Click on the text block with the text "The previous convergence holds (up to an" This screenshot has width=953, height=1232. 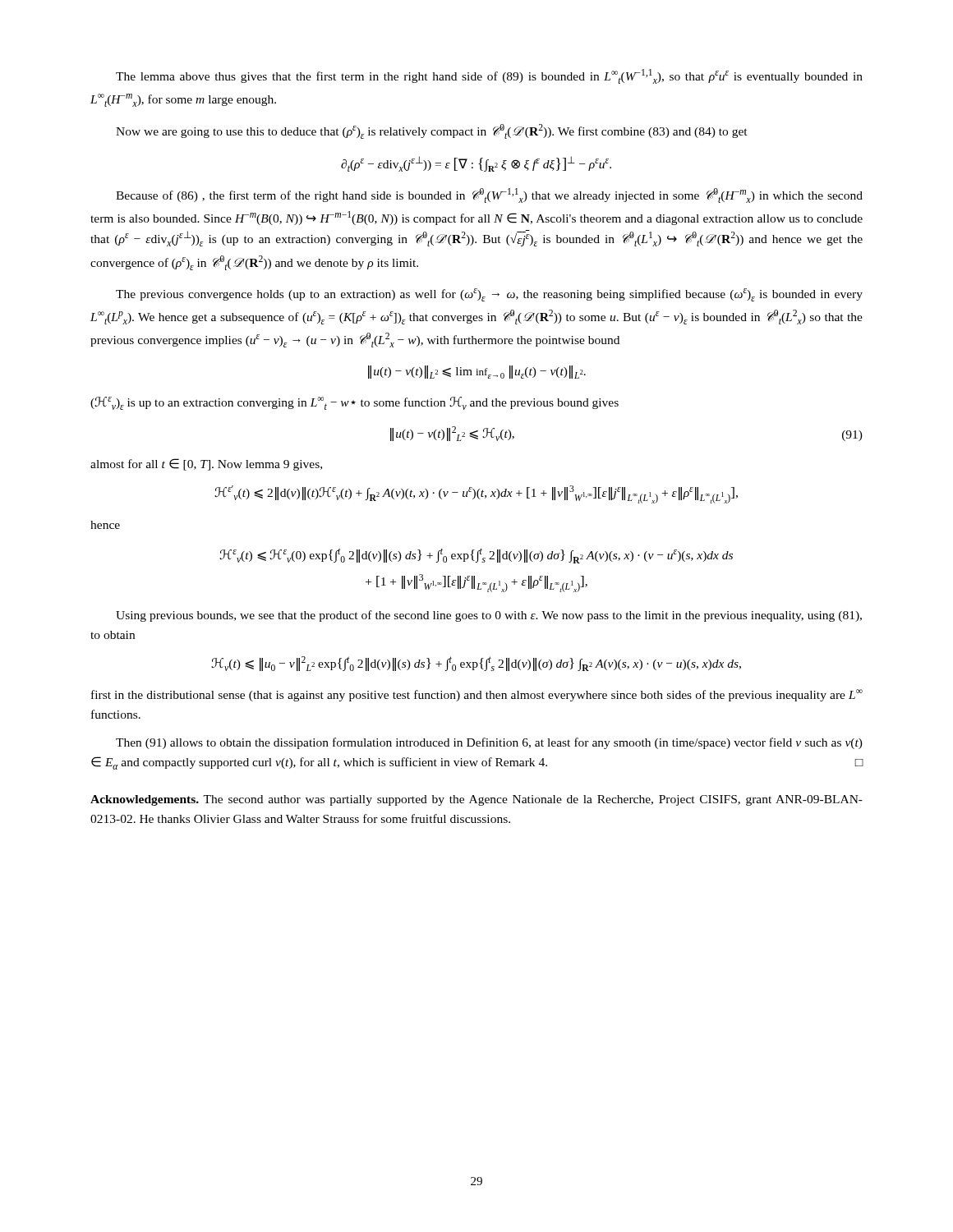click(476, 318)
